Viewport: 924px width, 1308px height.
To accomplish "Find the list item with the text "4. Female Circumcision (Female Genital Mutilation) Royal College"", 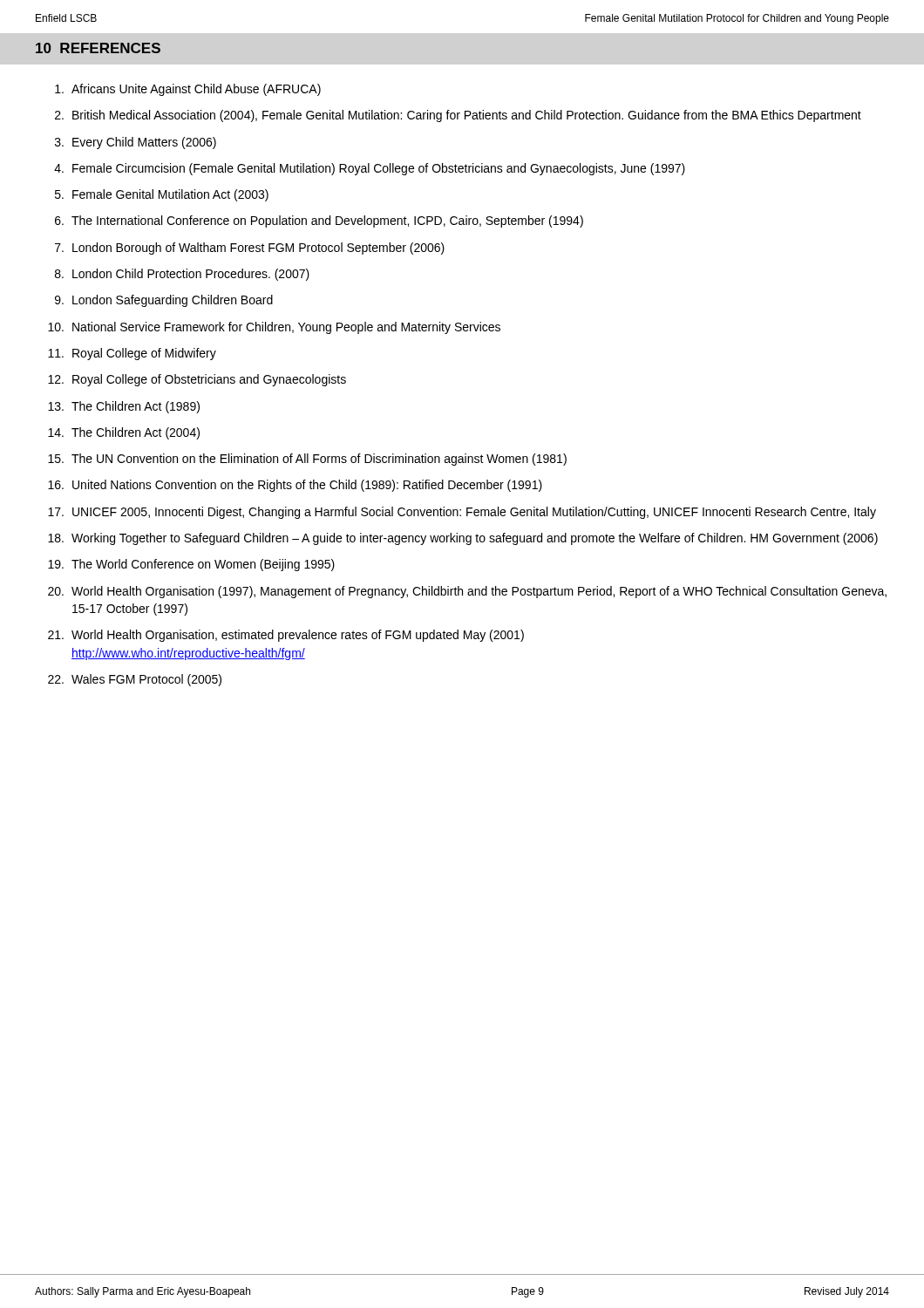I will pos(462,168).
